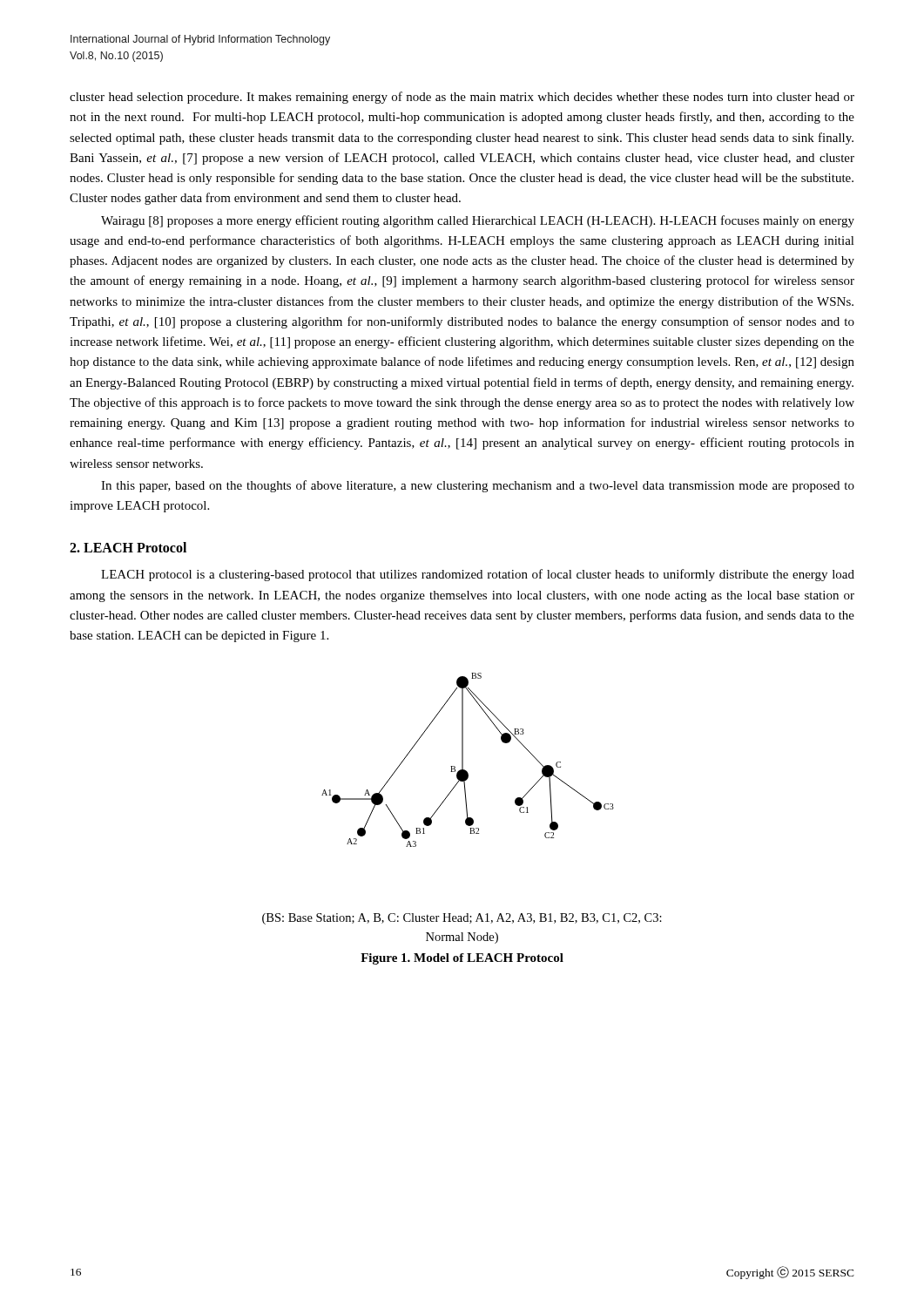The width and height of the screenshot is (924, 1307).
Task: Where is the passage that starts "LEACH protocol is a clustering-based protocol that"?
Action: 462,605
